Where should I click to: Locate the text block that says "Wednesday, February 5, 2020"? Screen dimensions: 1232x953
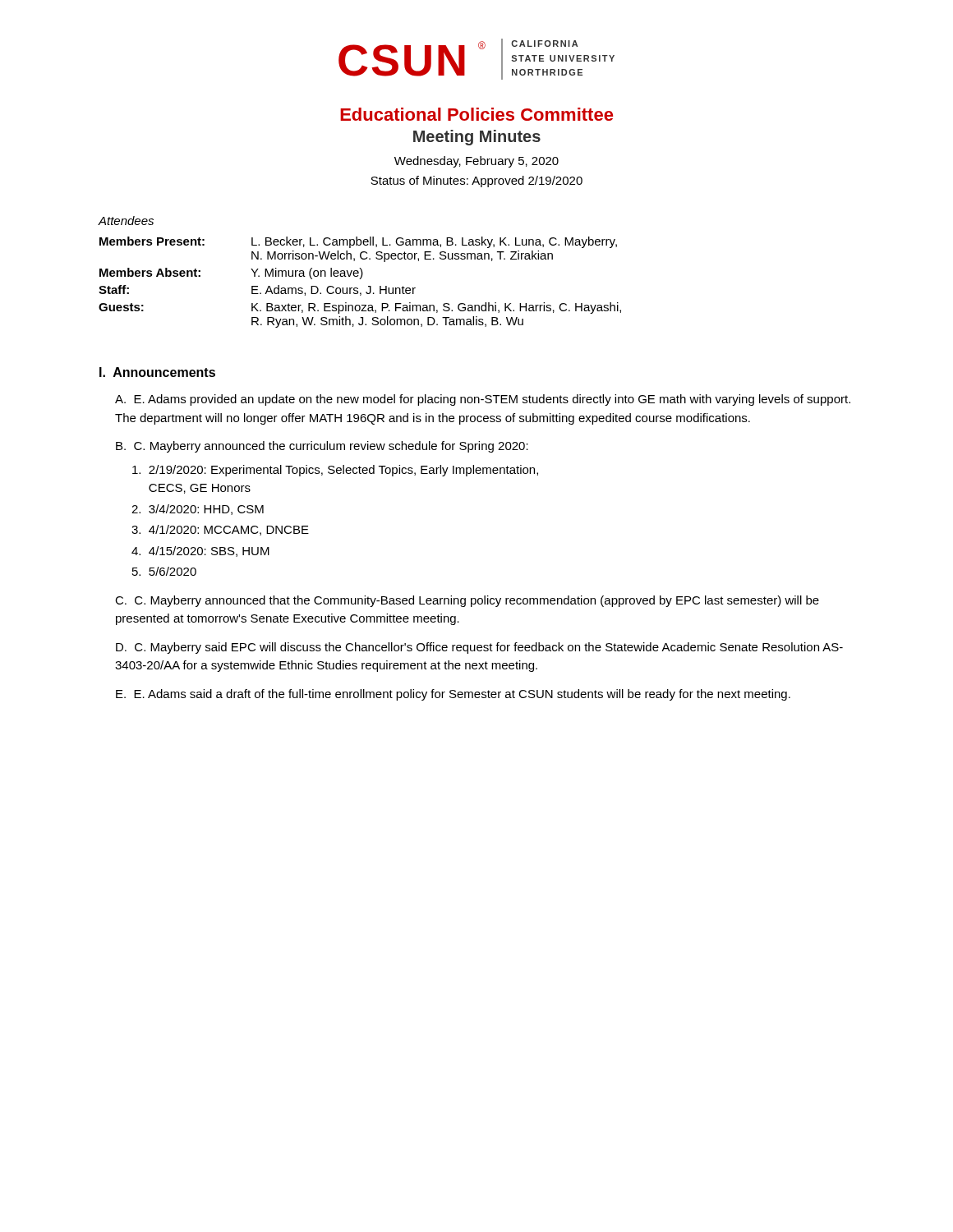point(476,170)
